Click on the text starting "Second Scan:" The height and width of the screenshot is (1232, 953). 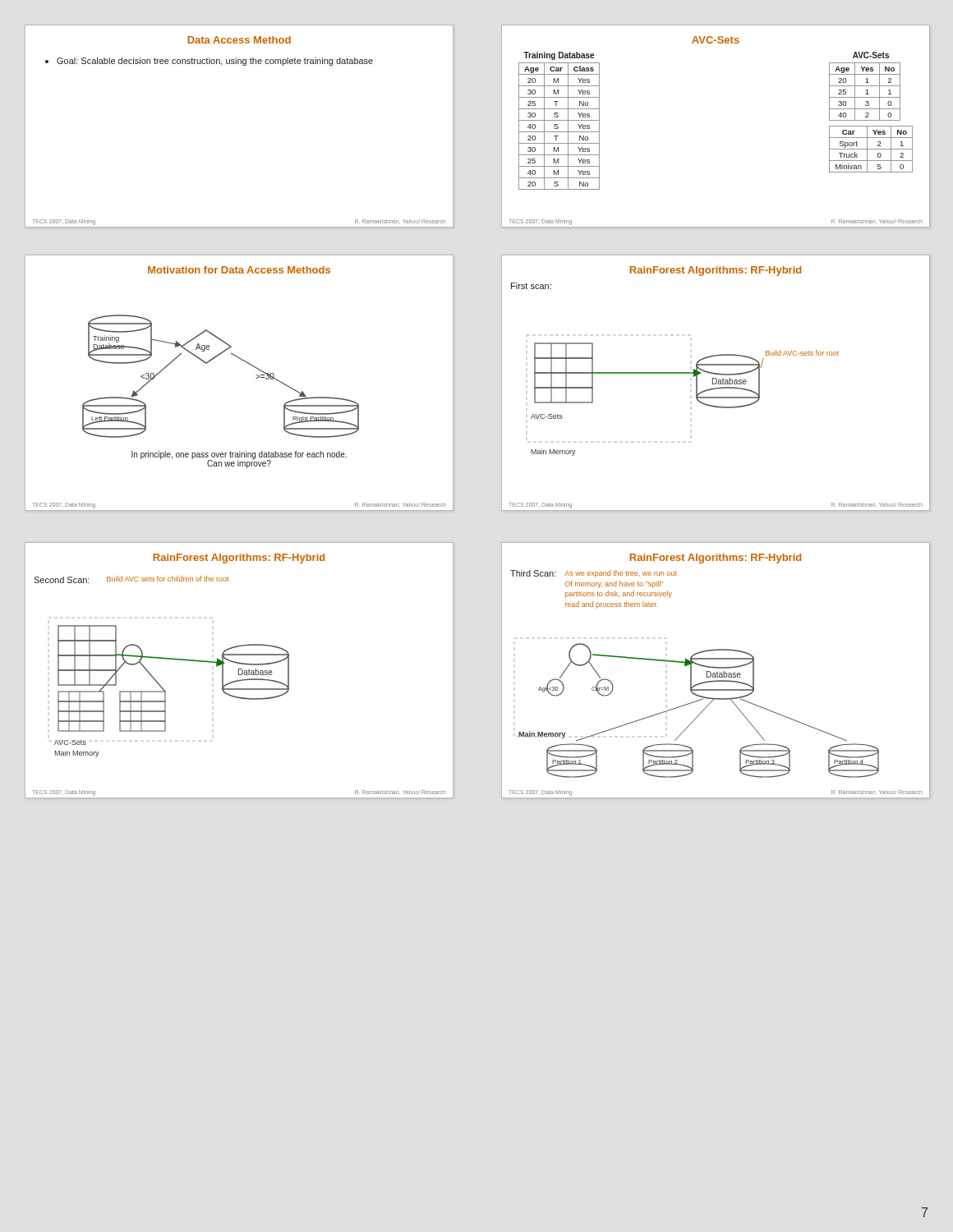pos(62,580)
